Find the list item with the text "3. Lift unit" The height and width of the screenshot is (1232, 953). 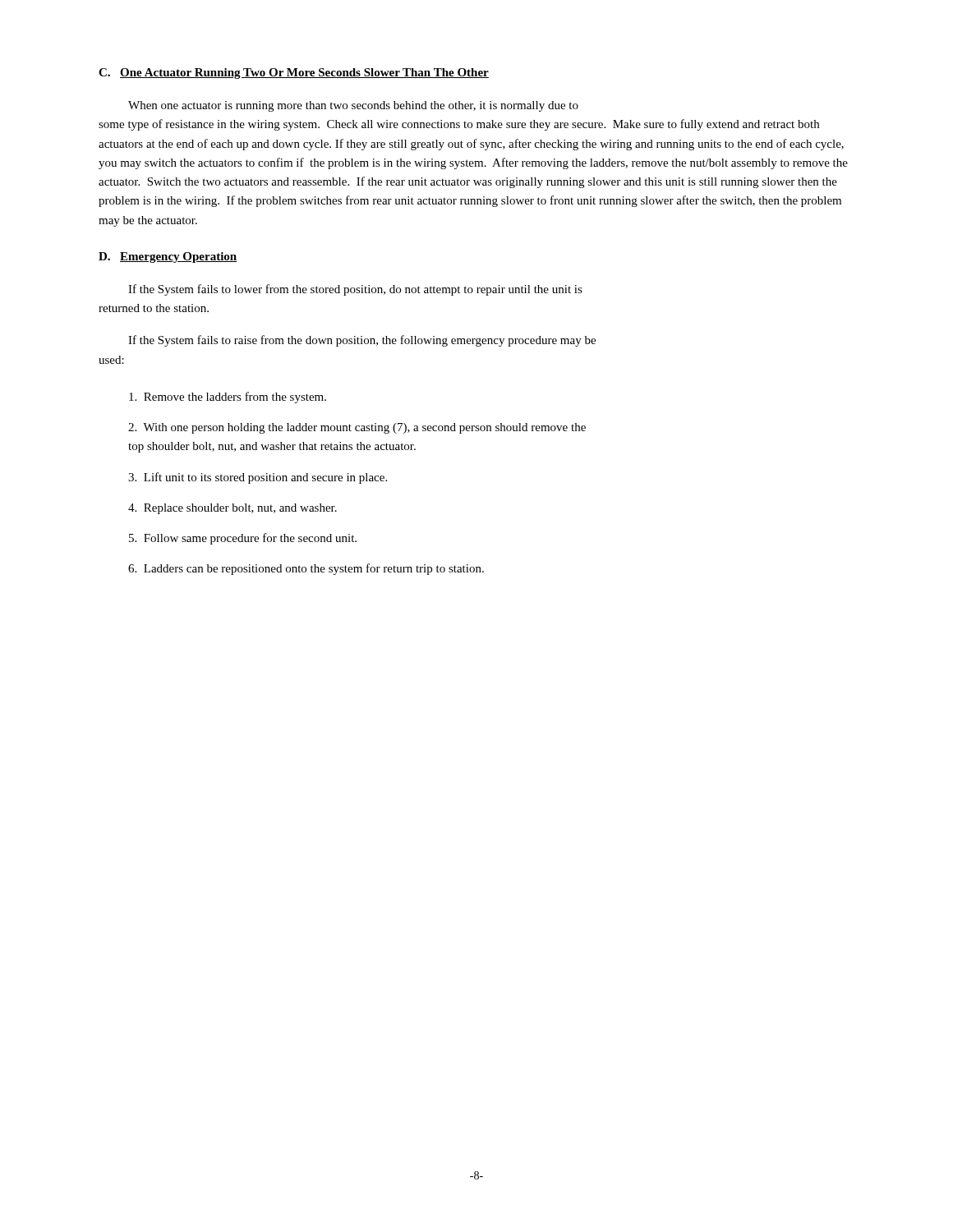pos(258,477)
